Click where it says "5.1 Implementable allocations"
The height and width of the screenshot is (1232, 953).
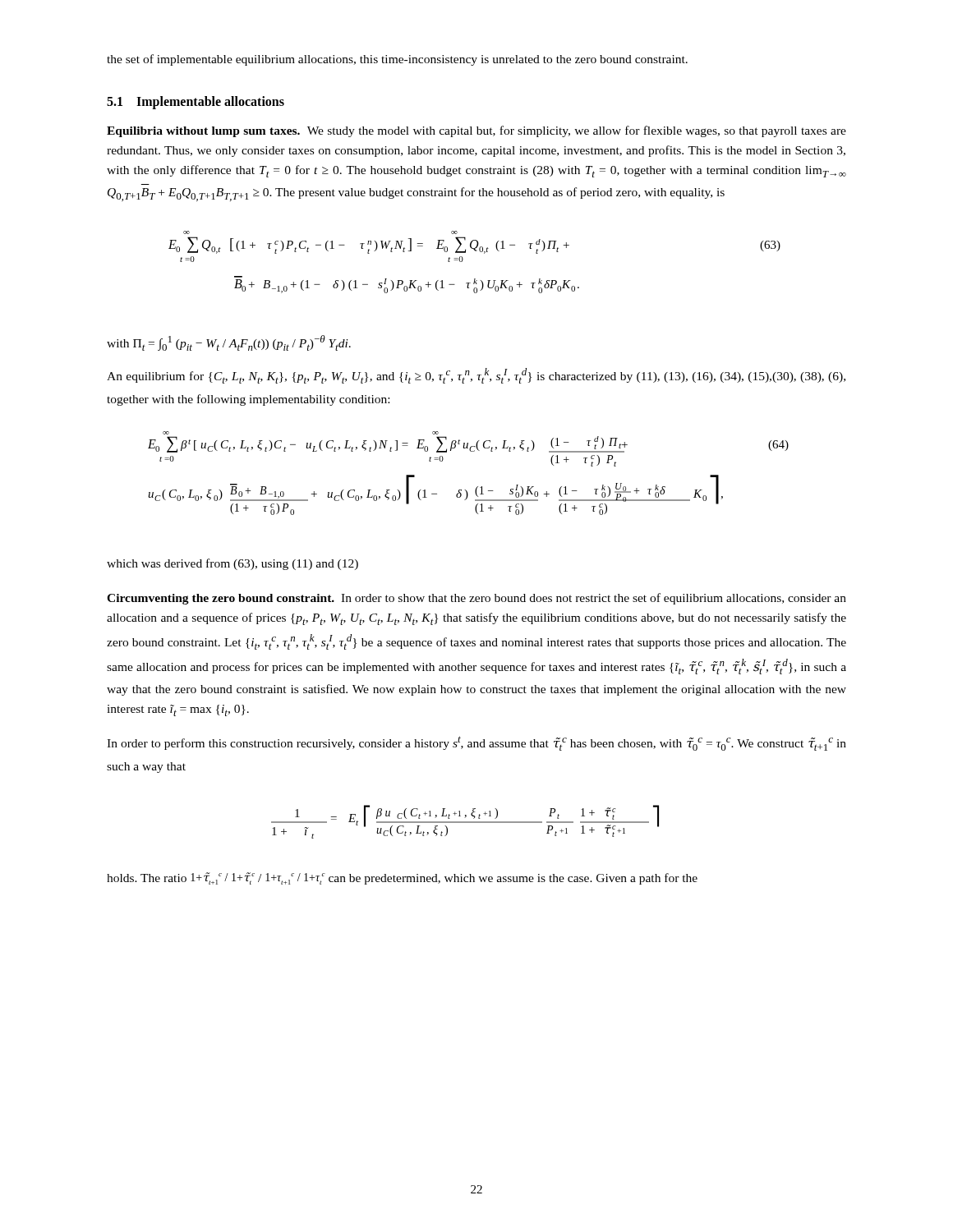click(x=196, y=103)
